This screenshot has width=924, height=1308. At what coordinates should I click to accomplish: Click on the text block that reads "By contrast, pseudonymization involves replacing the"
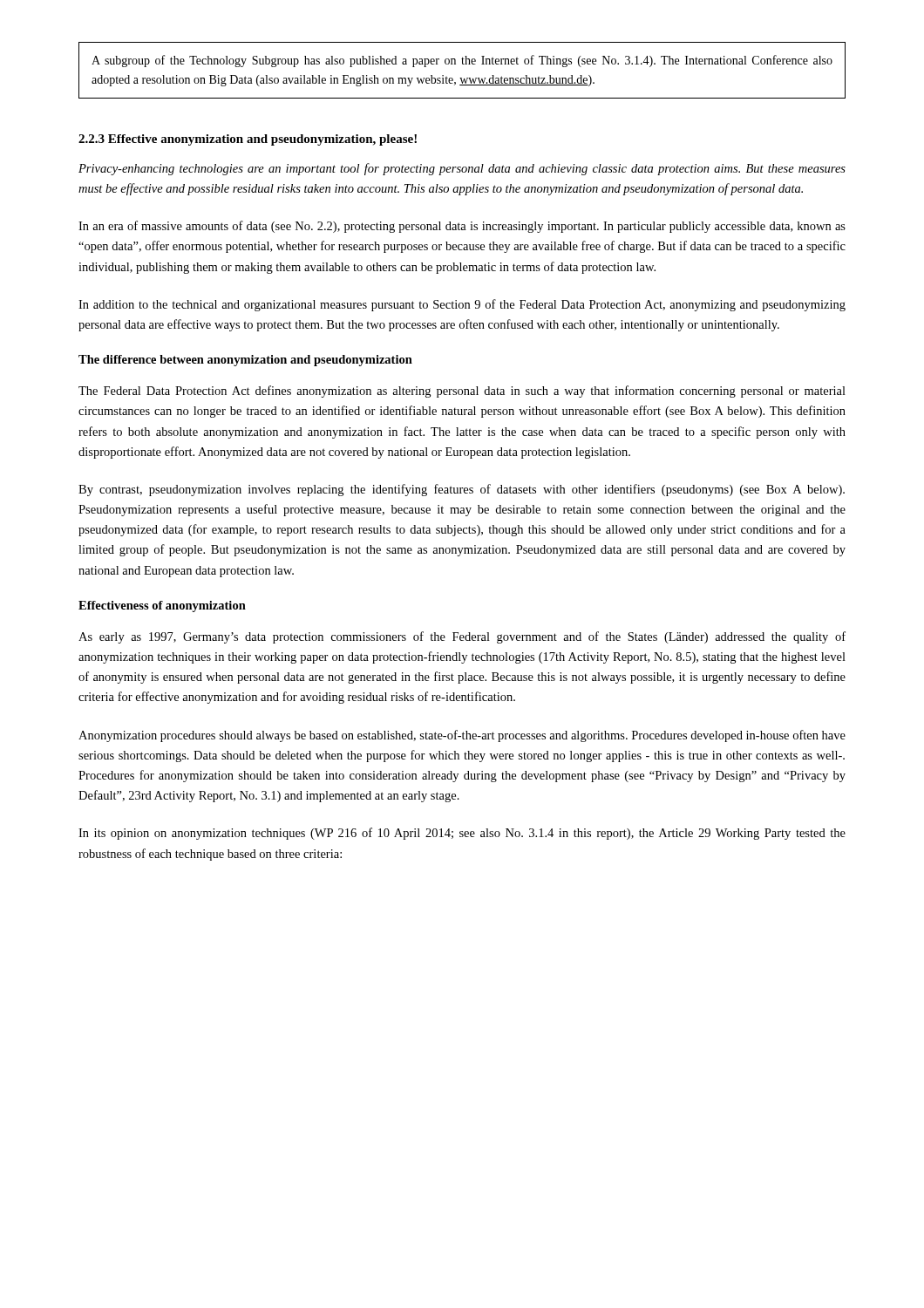coord(462,530)
